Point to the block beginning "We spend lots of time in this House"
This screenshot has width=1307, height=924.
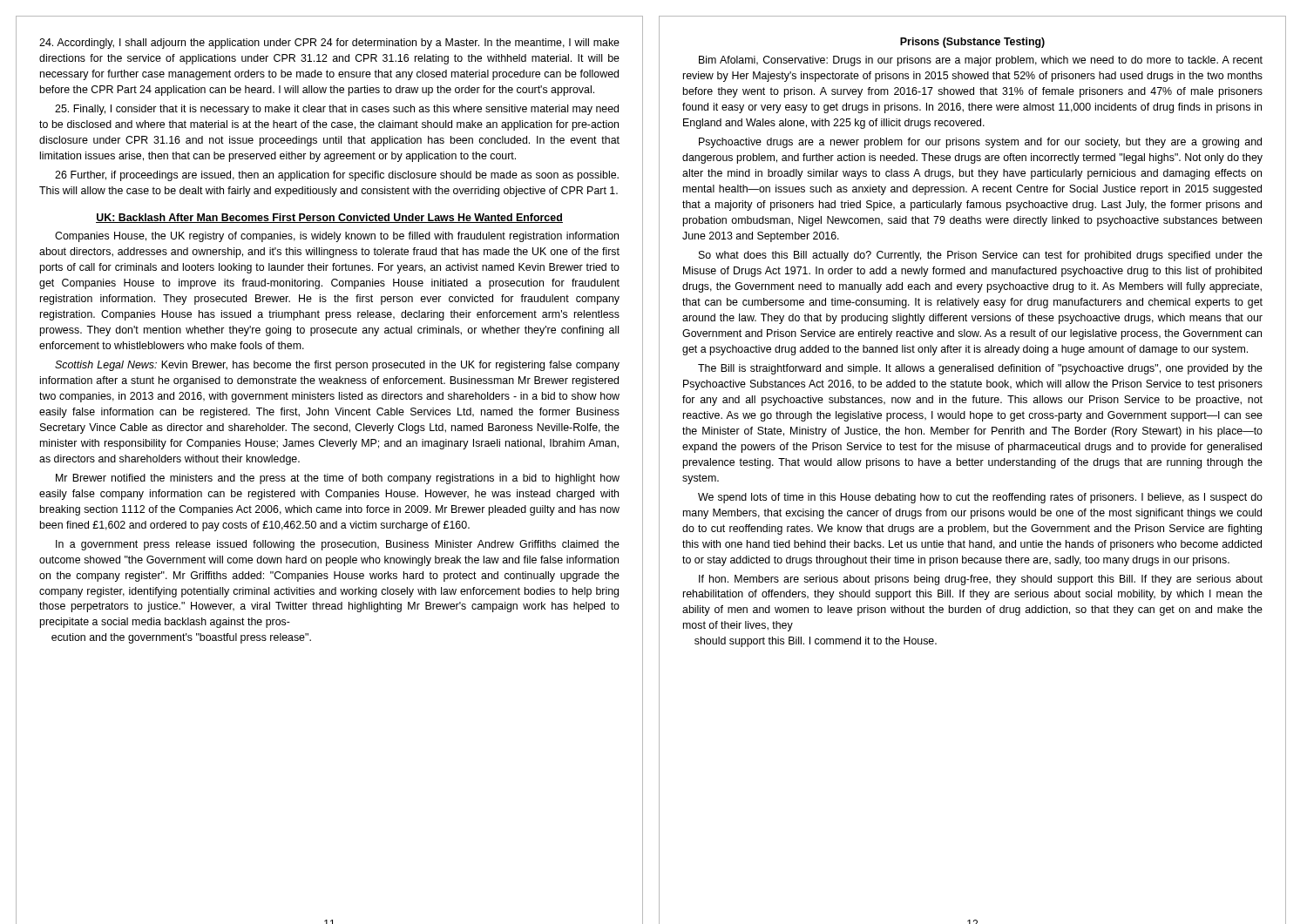coord(972,529)
